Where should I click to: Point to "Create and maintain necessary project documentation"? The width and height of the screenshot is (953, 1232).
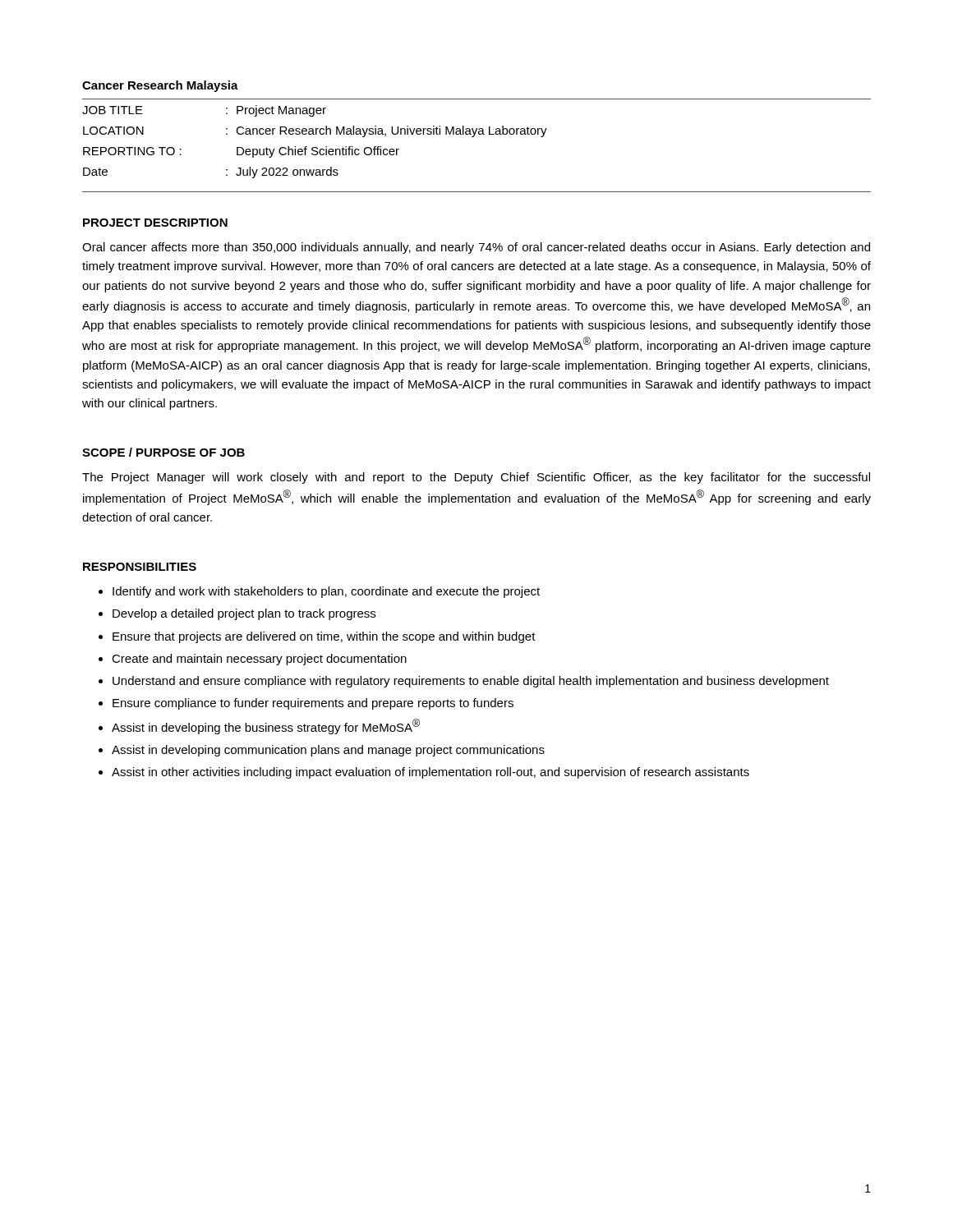point(259,658)
